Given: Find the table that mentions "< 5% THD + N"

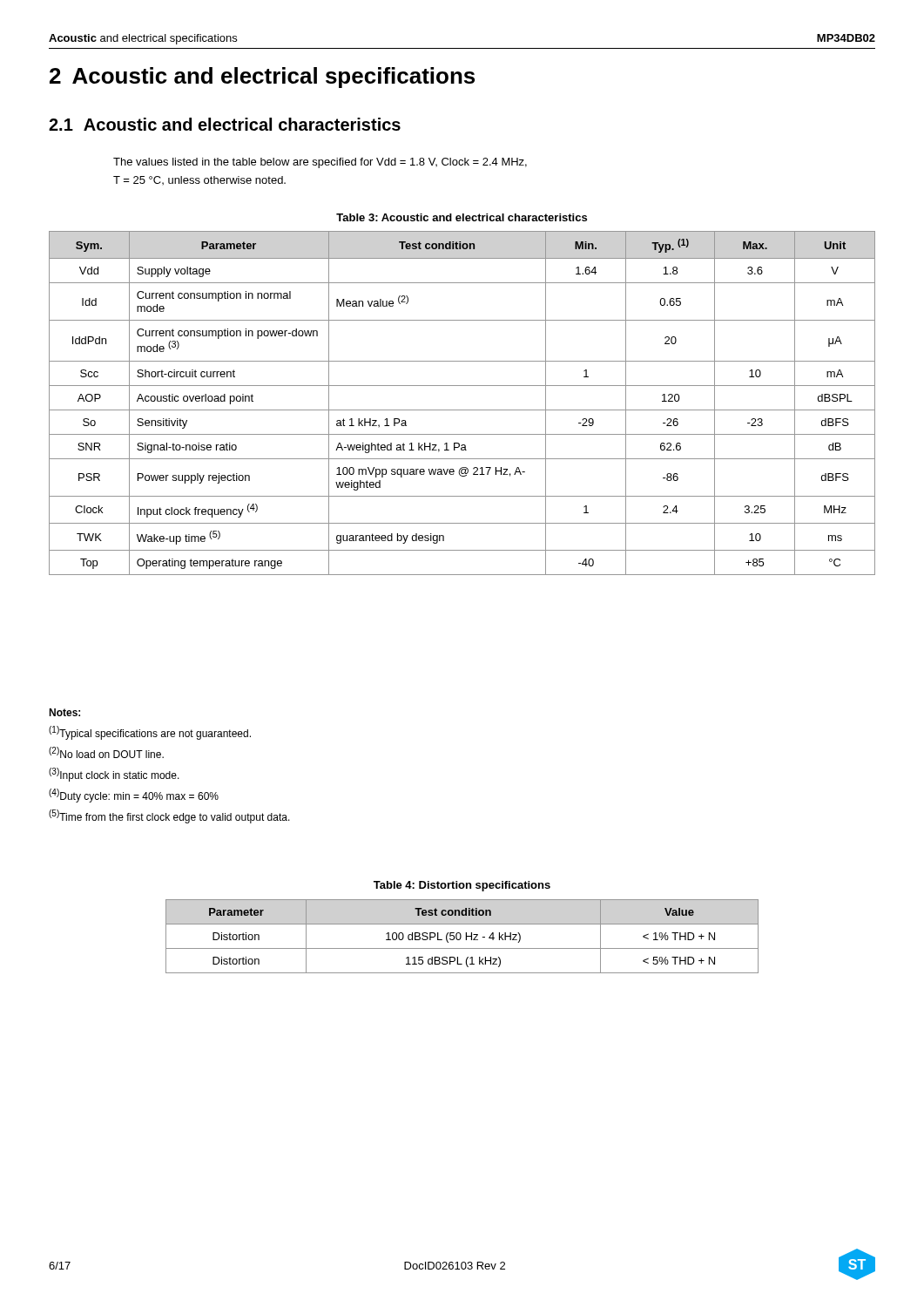Looking at the screenshot, I should tap(462, 936).
